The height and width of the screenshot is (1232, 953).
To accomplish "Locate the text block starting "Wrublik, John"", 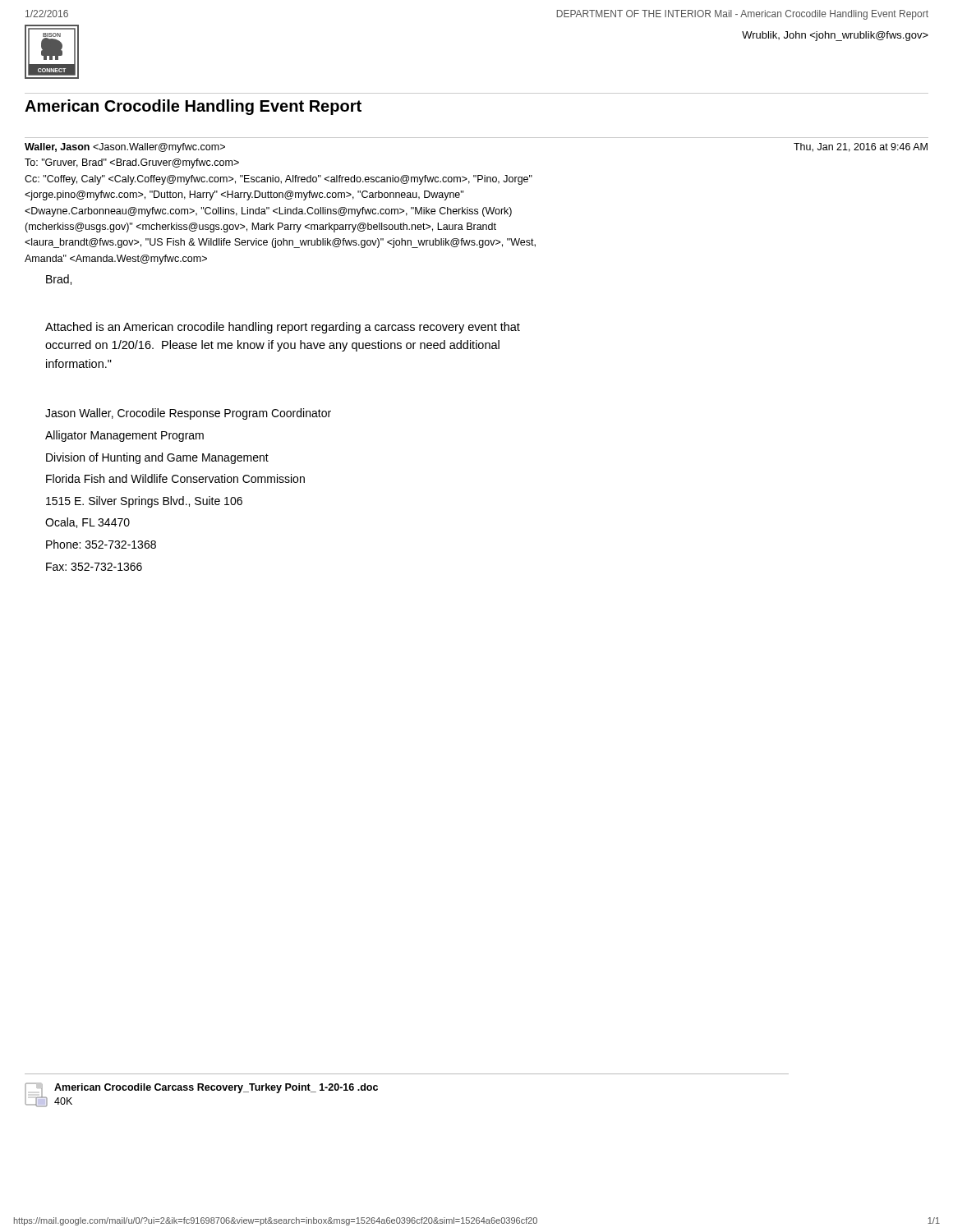I will pyautogui.click(x=835, y=35).
